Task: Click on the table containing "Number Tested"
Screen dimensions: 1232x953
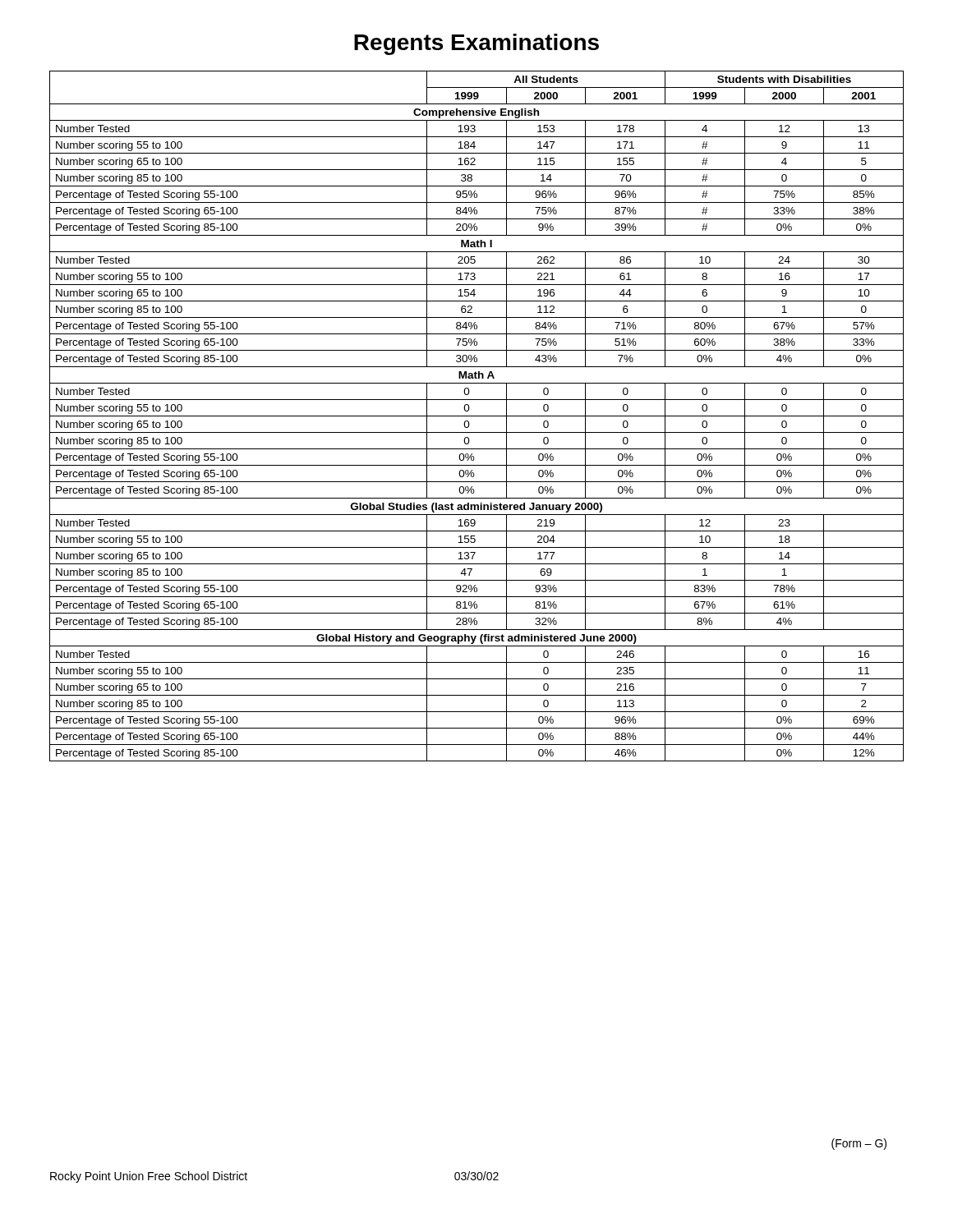Action: [x=476, y=416]
